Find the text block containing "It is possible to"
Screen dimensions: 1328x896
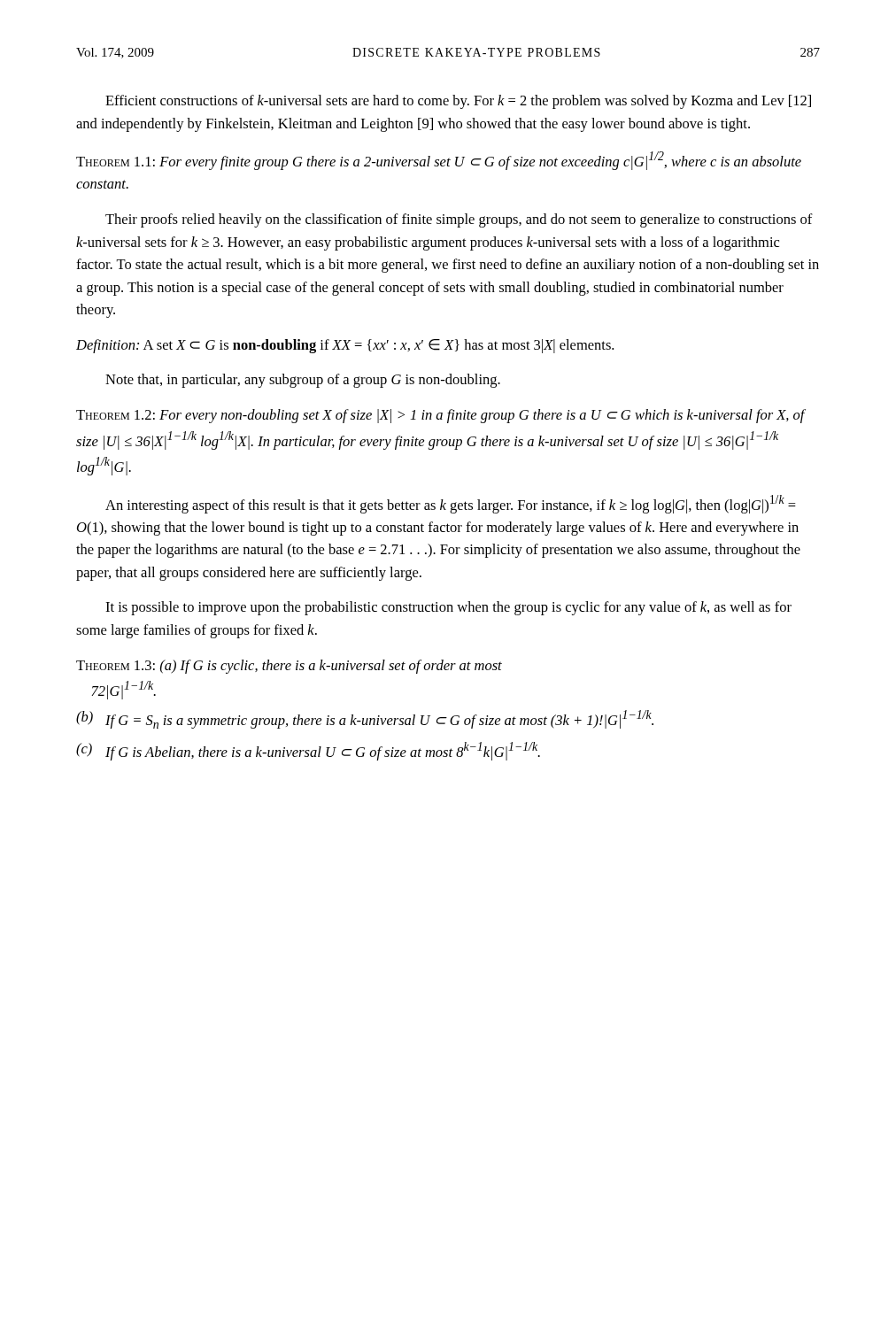[x=448, y=619]
